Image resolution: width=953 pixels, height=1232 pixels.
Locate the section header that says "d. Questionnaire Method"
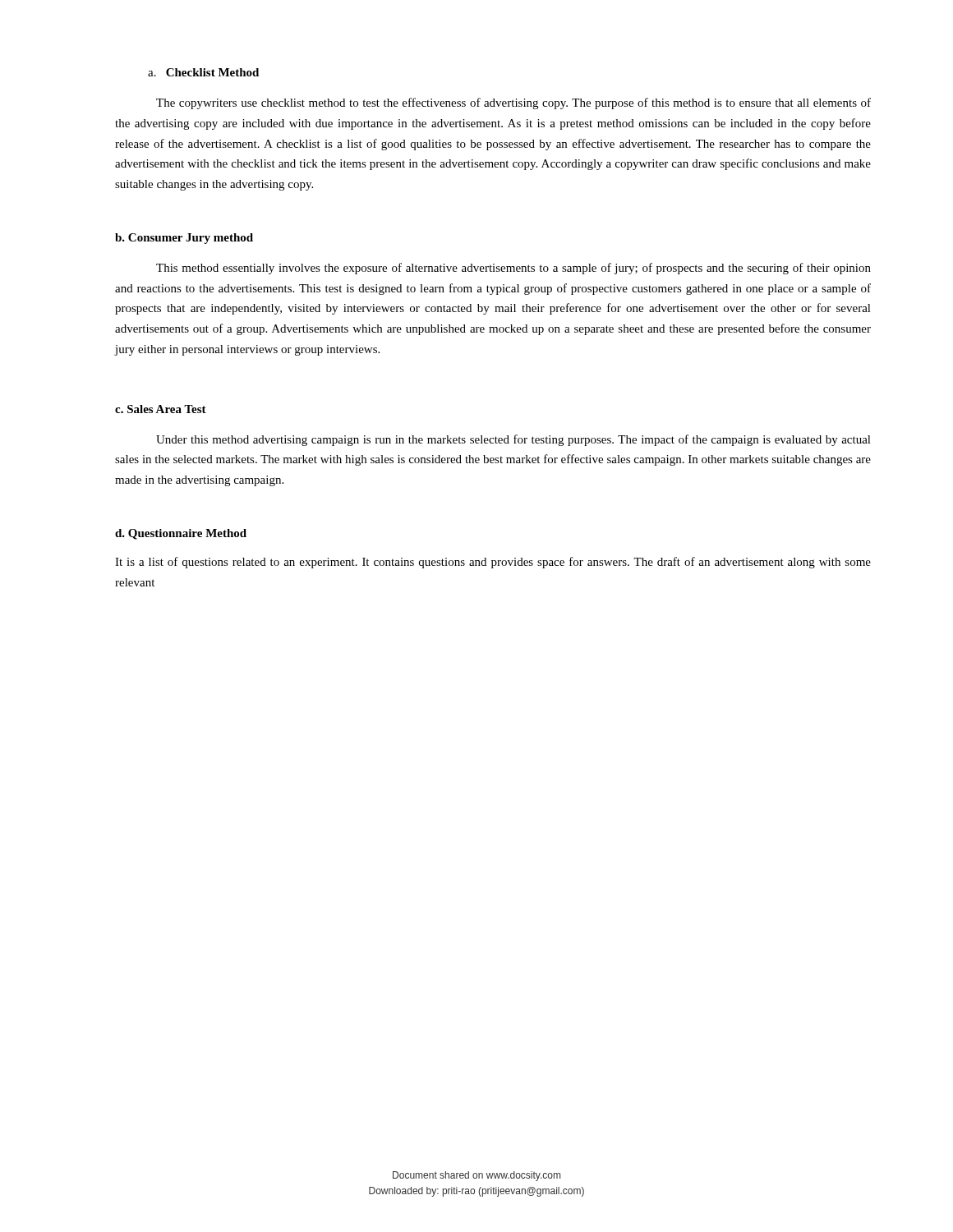[x=181, y=533]
